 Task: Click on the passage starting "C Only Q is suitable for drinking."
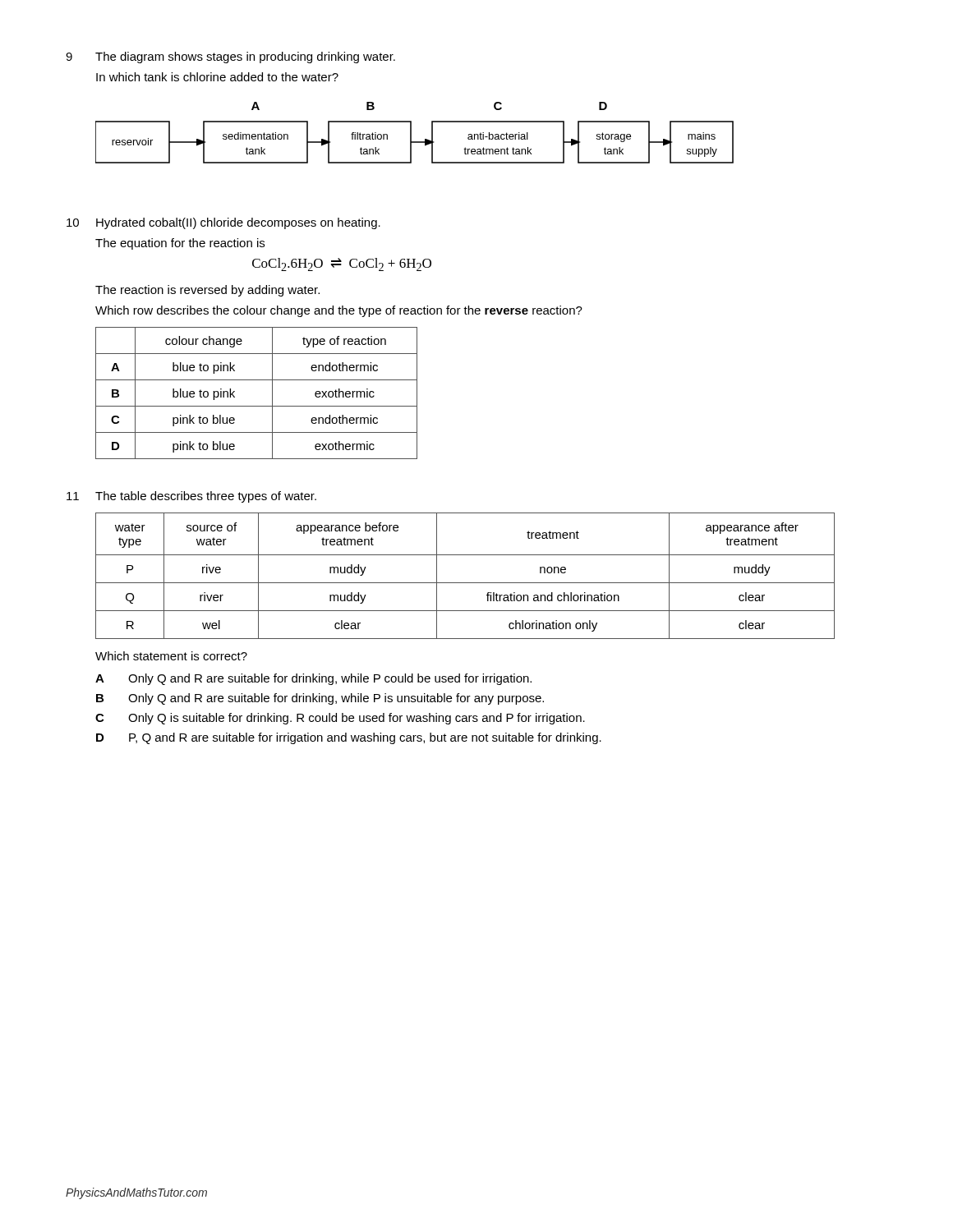coord(340,718)
